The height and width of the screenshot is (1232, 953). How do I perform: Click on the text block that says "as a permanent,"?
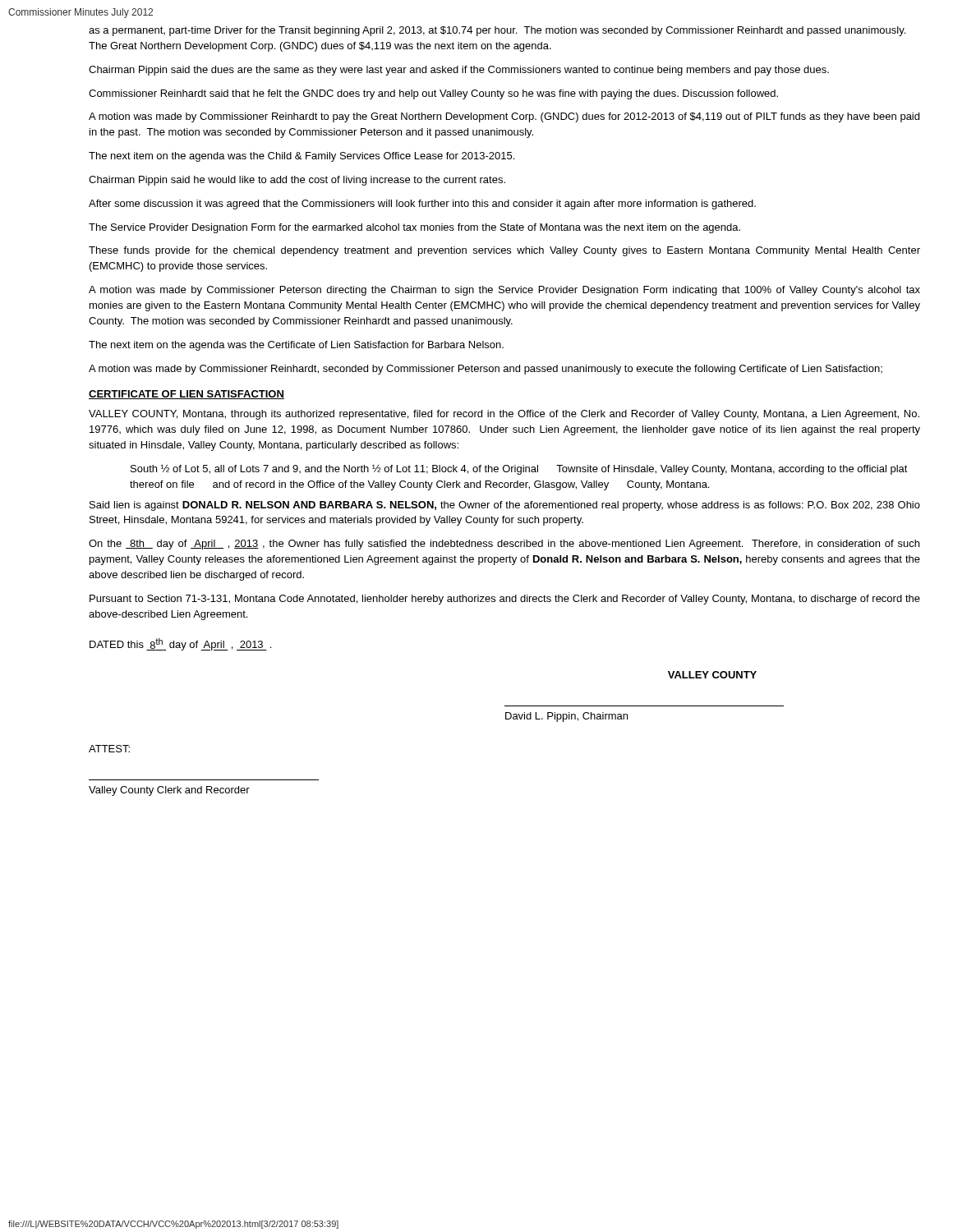coord(498,38)
